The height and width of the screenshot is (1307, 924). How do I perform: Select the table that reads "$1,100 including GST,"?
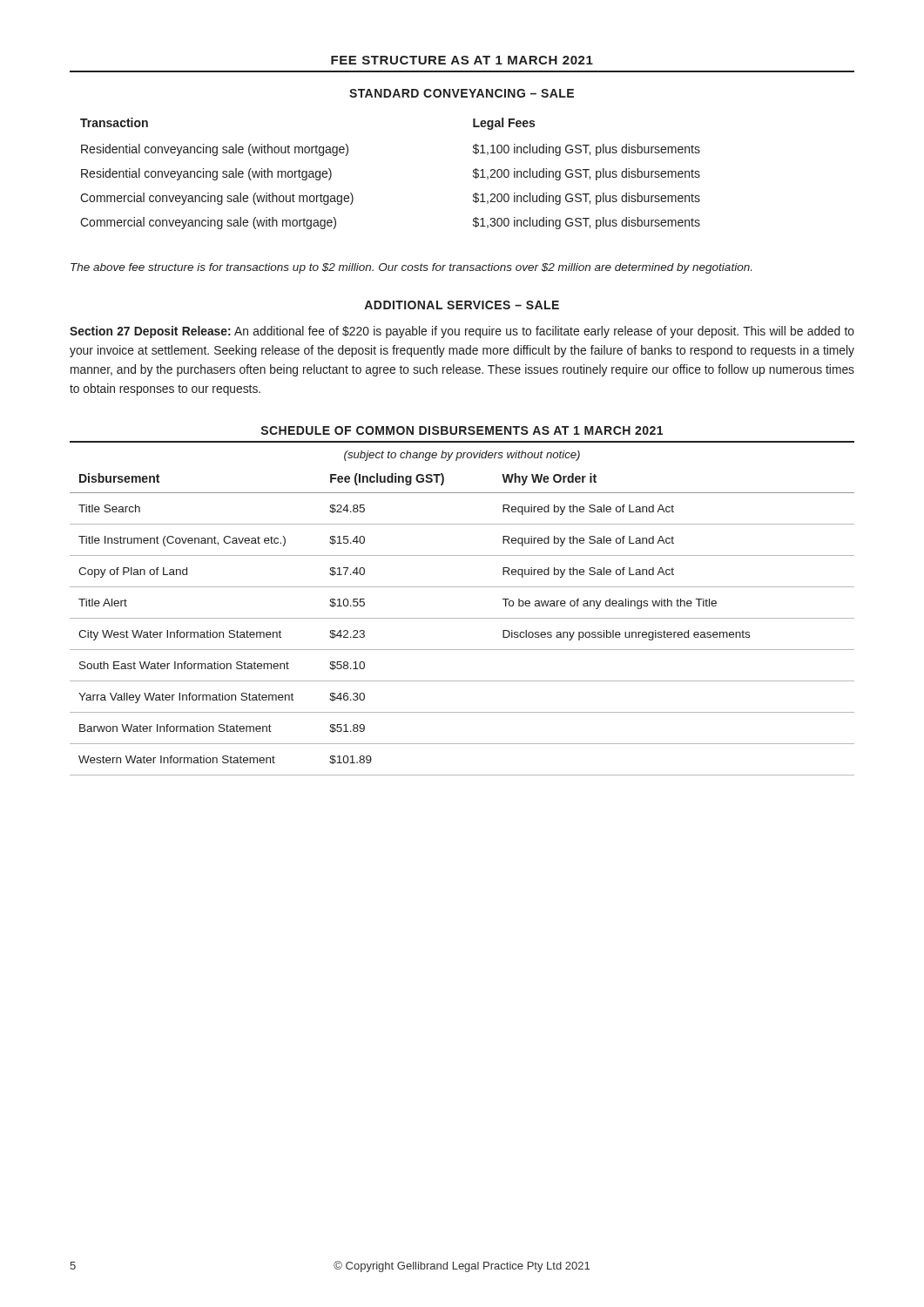[462, 173]
